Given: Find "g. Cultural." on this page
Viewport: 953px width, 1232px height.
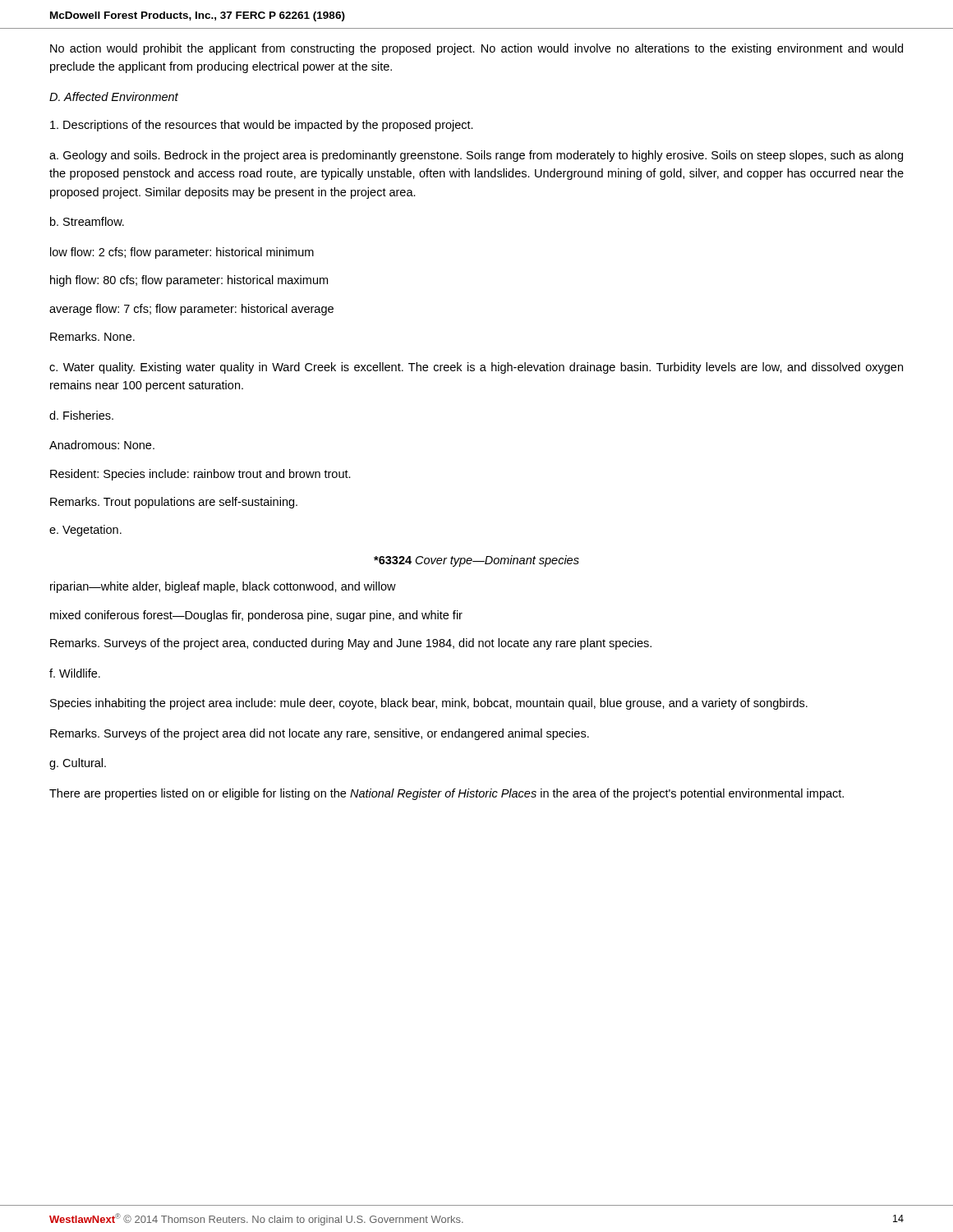Looking at the screenshot, I should 78,763.
